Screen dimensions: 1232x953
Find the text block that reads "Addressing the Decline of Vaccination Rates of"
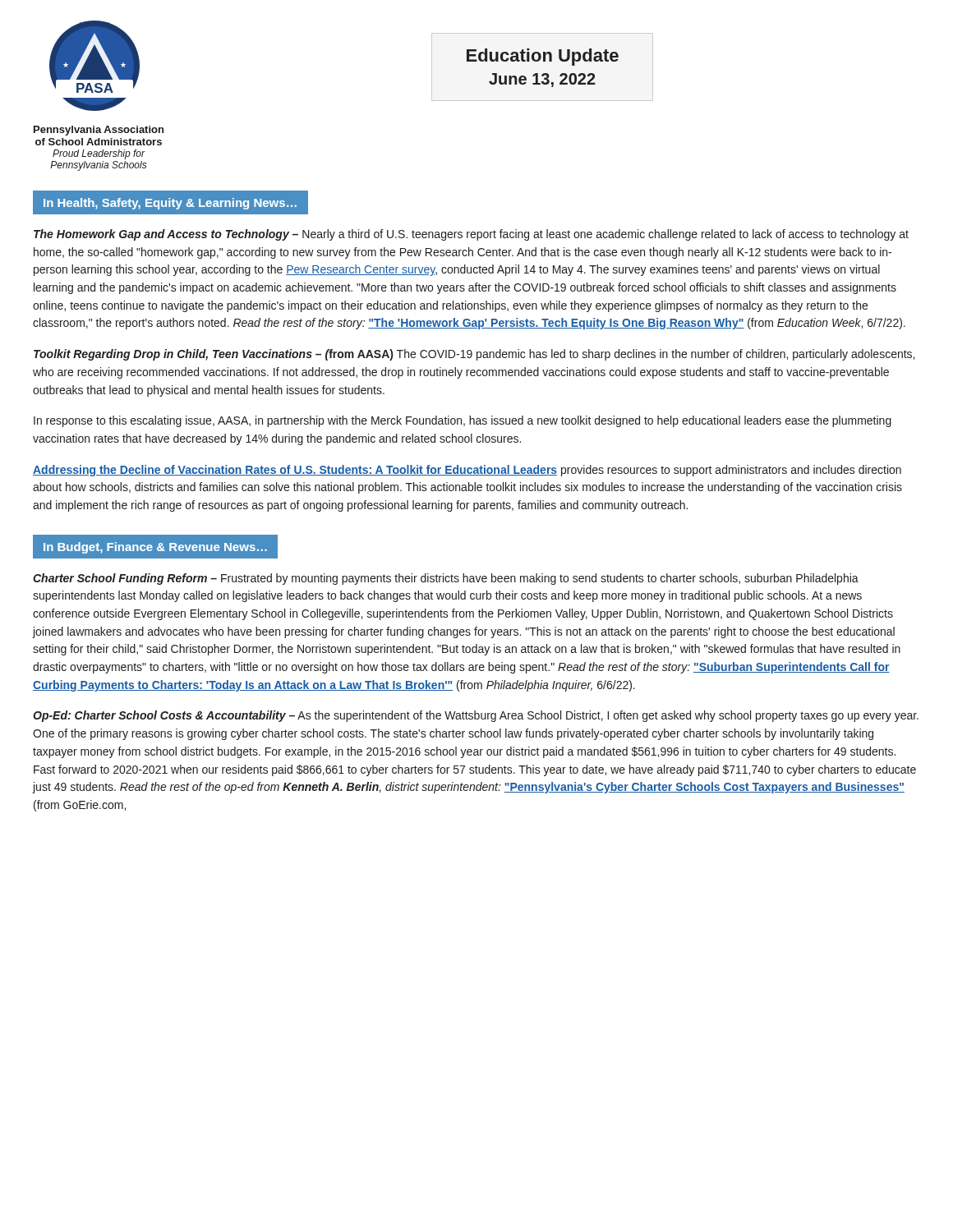pyautogui.click(x=476, y=488)
